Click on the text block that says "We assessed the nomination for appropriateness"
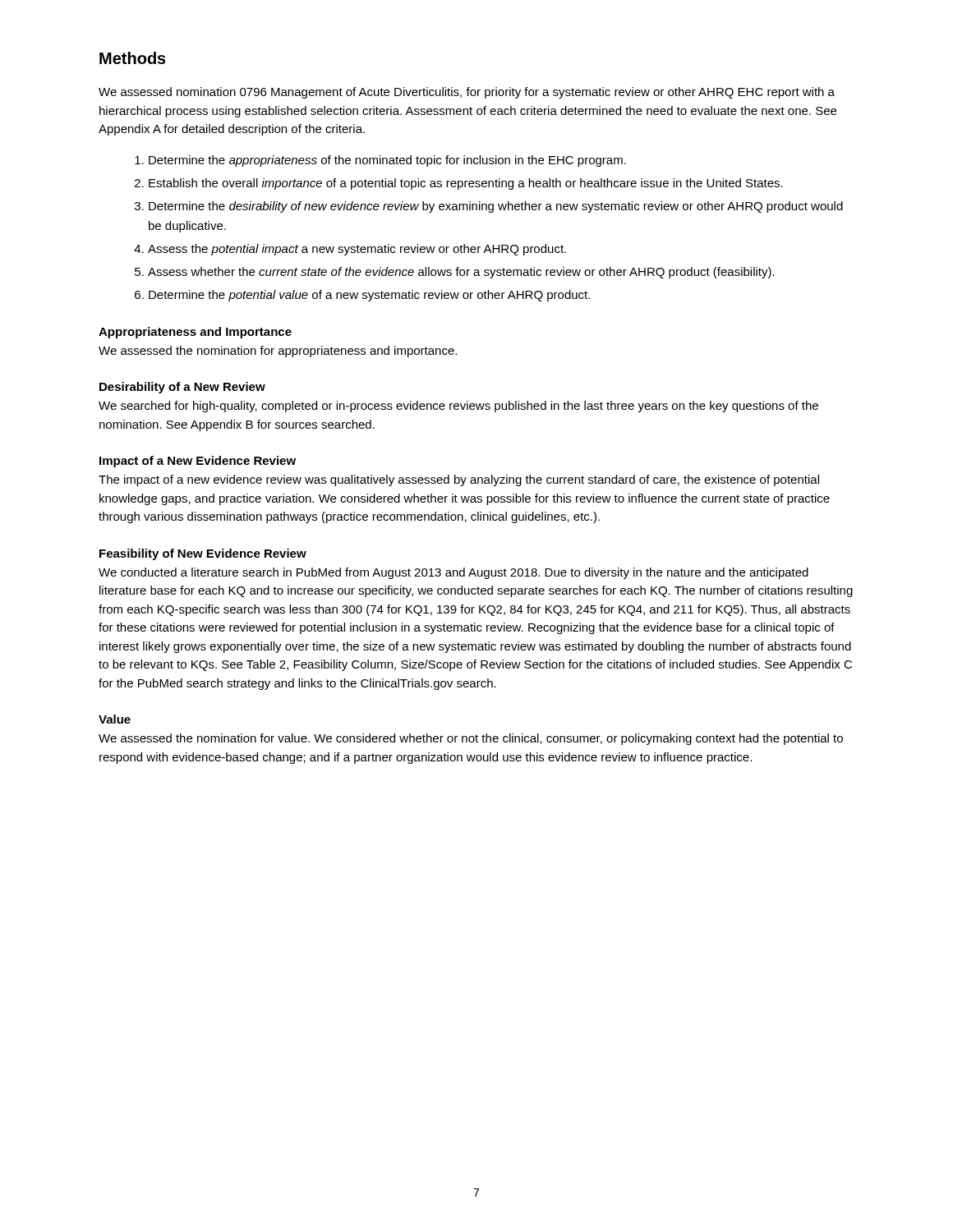This screenshot has width=953, height=1232. pyautogui.click(x=278, y=350)
